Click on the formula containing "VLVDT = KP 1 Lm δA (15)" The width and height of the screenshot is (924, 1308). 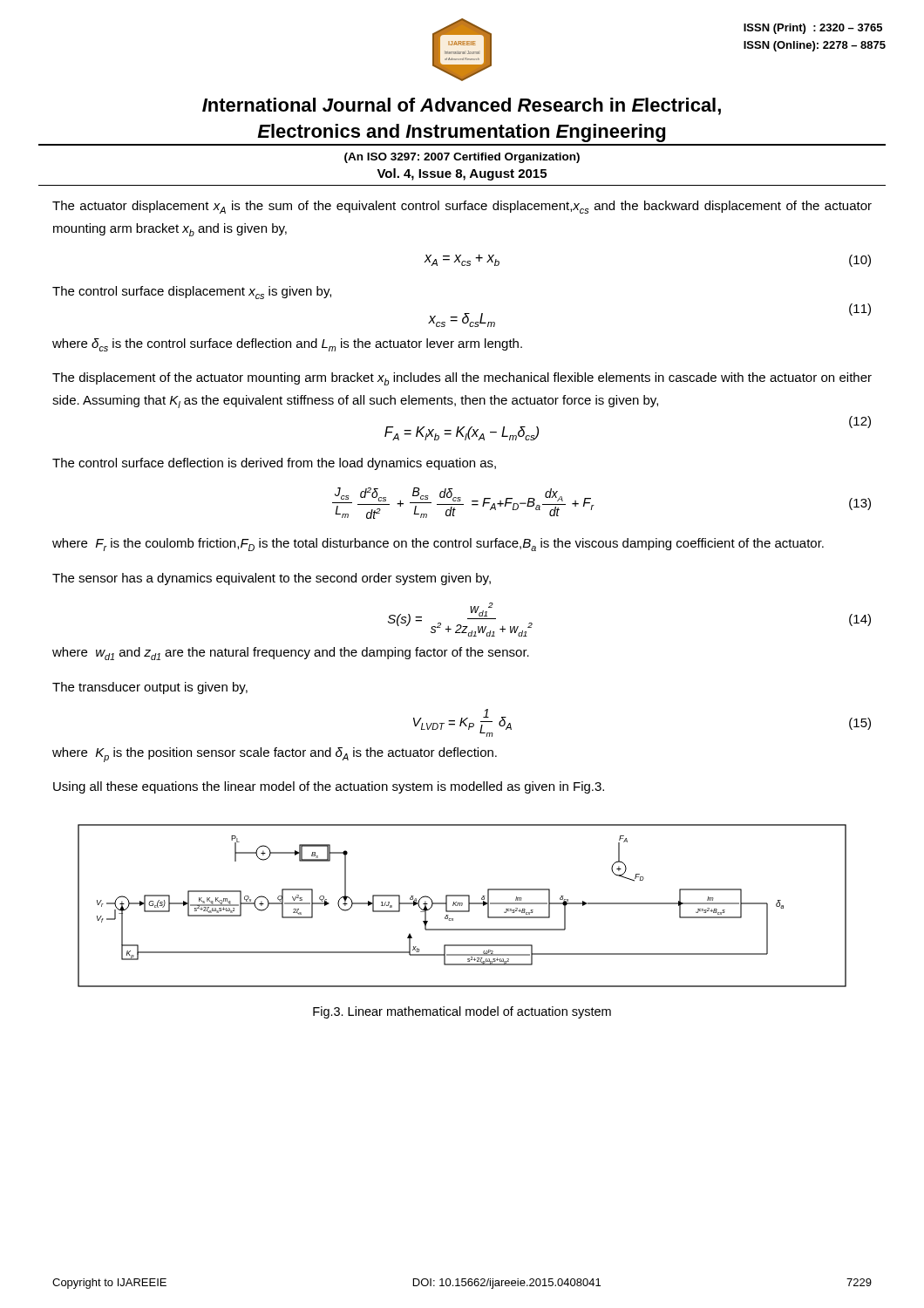pyautogui.click(x=465, y=723)
